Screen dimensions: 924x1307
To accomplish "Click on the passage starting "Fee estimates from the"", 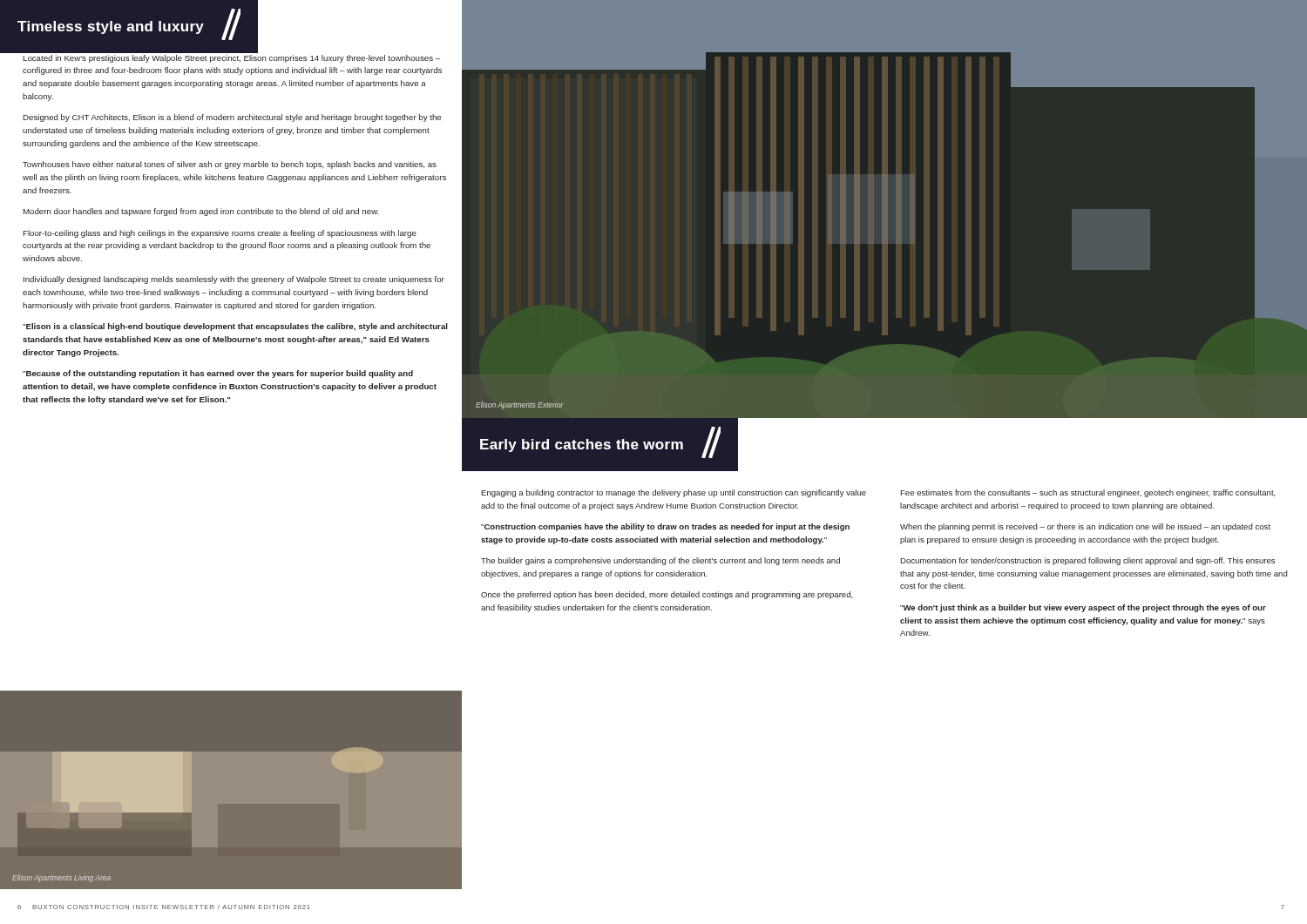I will click(x=1094, y=563).
